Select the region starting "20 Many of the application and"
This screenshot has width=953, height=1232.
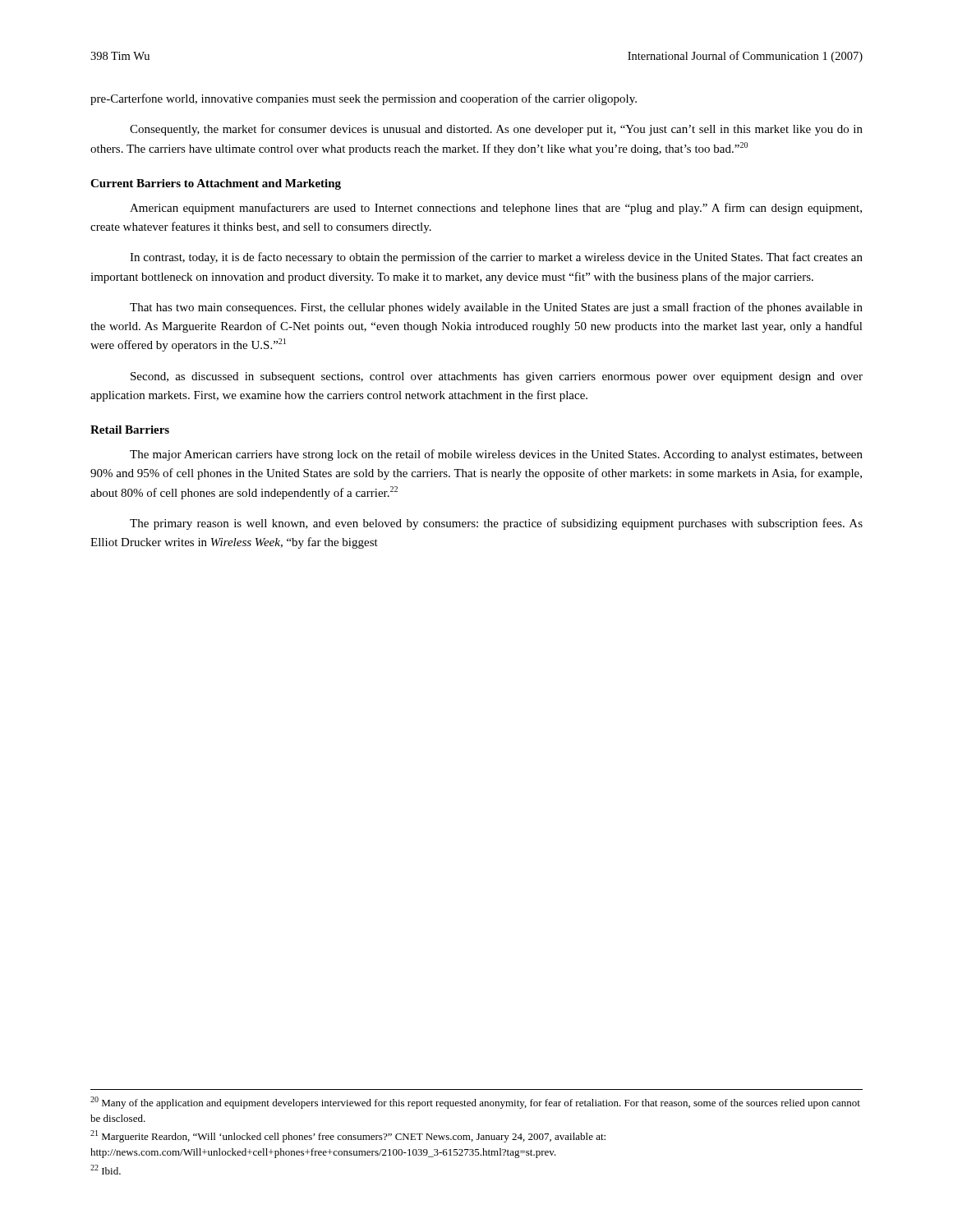476,1111
